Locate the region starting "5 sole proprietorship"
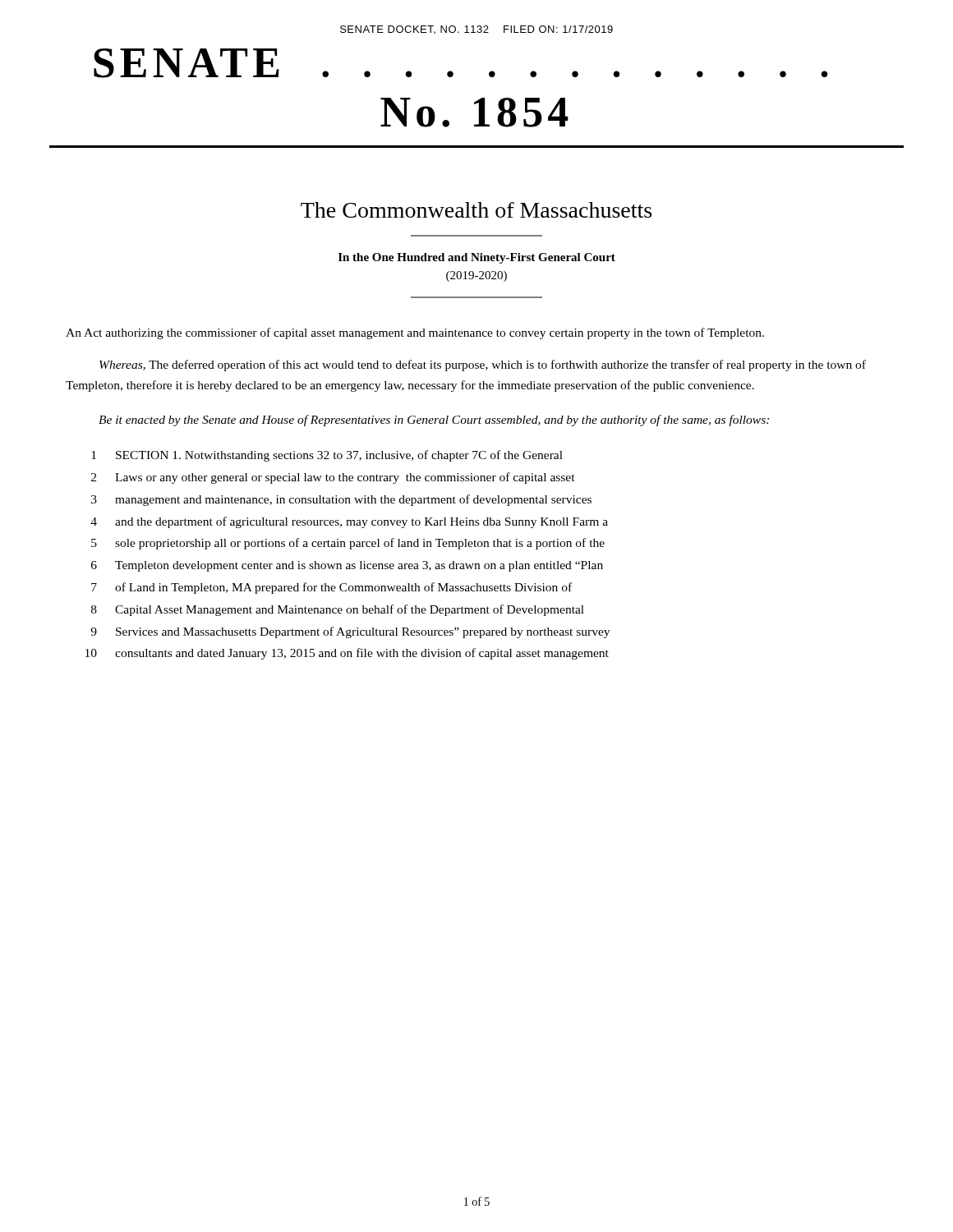This screenshot has height=1232, width=953. point(476,544)
